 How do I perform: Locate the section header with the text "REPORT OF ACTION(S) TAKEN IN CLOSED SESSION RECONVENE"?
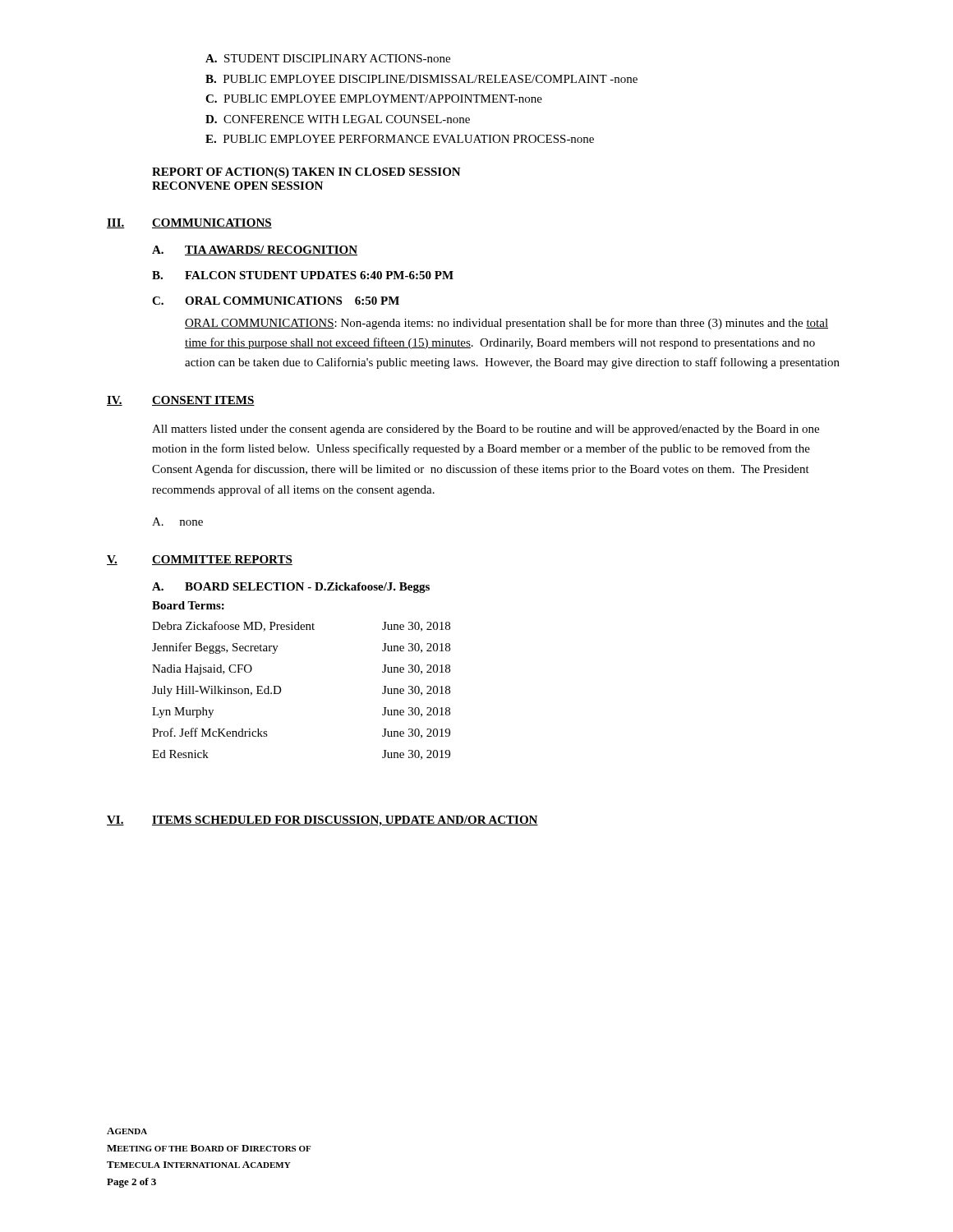pyautogui.click(x=306, y=178)
